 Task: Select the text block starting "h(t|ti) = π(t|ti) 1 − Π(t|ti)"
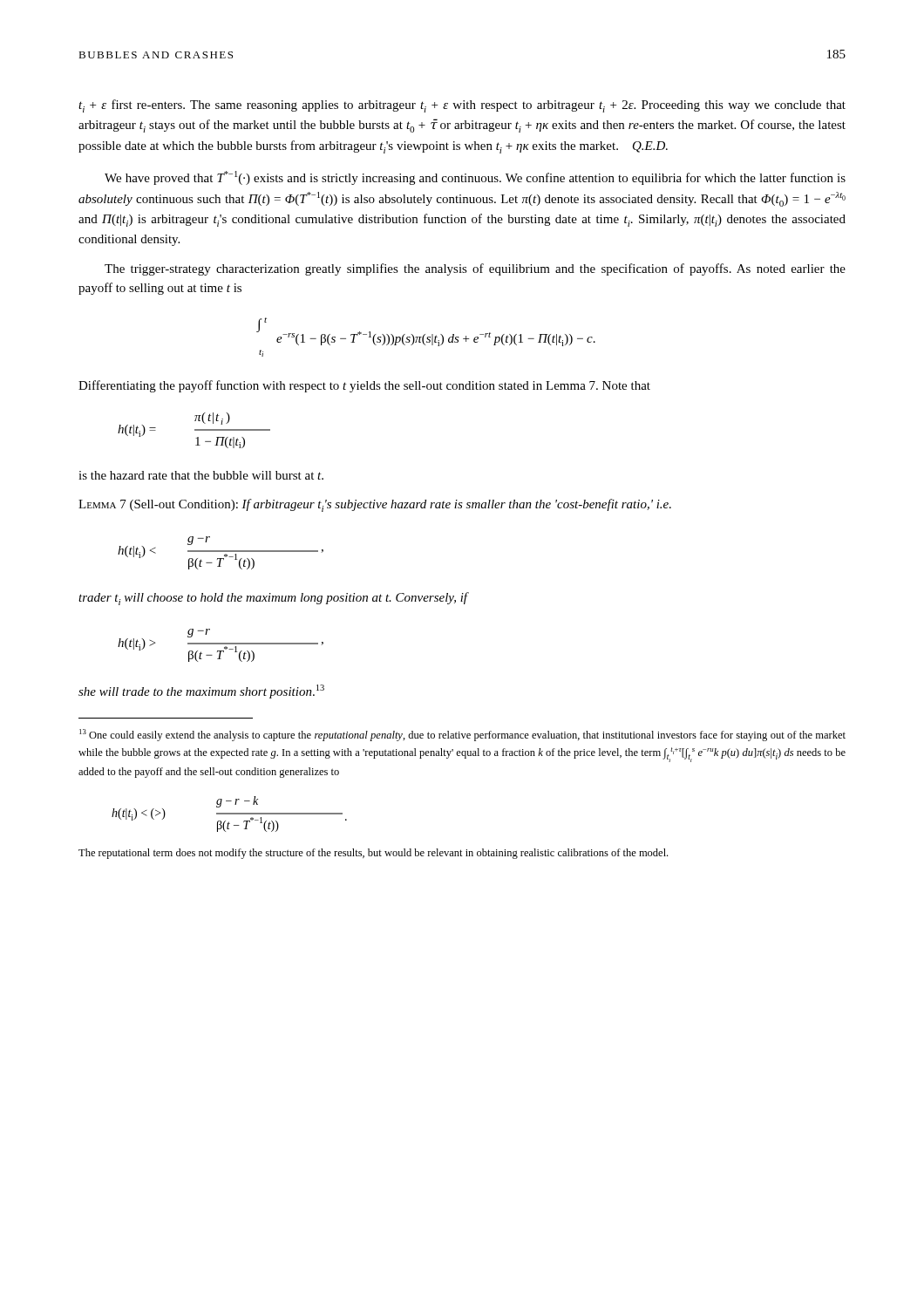pyautogui.click(x=194, y=430)
